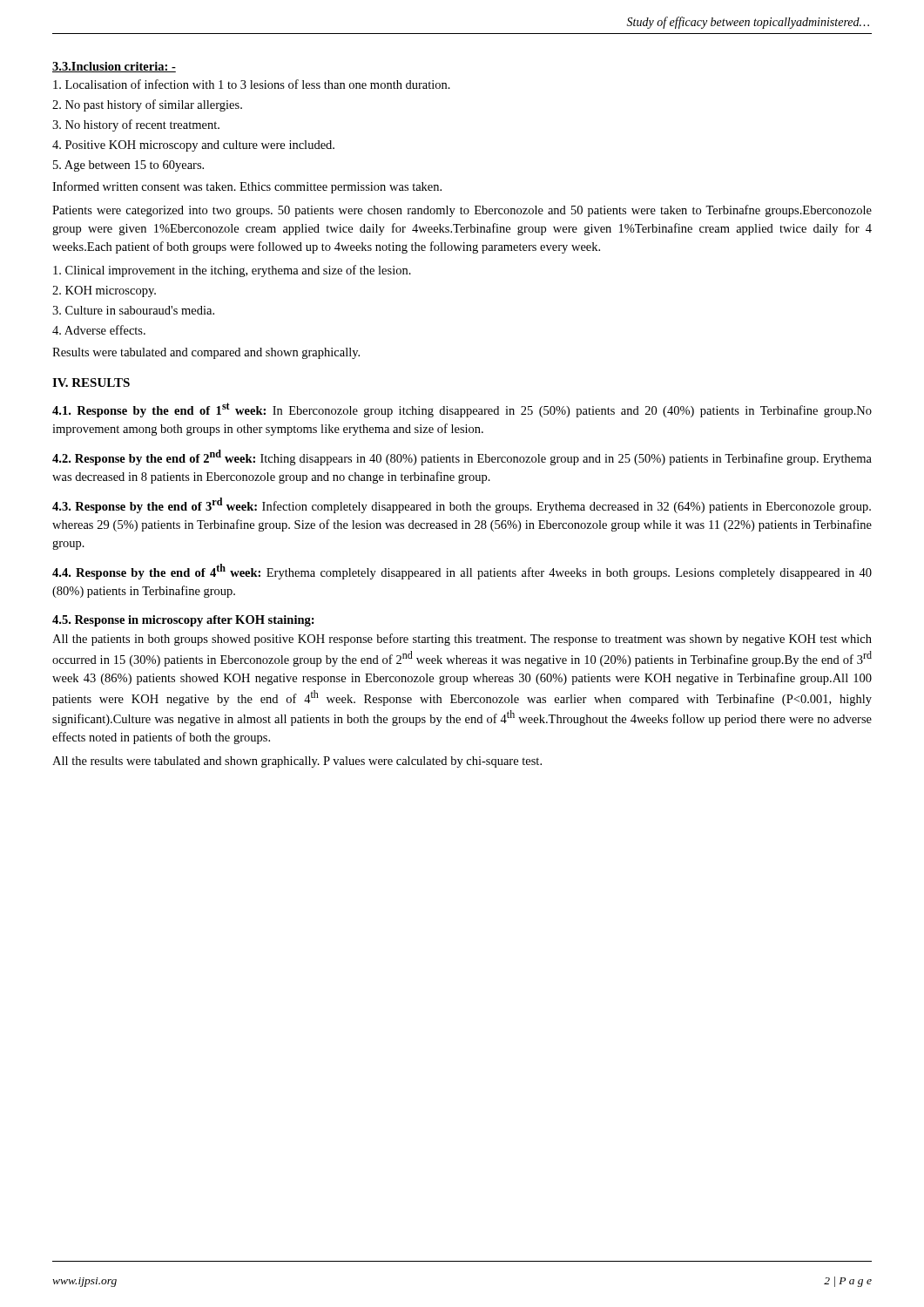Select the text starting "5. Age between 15"

pyautogui.click(x=129, y=165)
